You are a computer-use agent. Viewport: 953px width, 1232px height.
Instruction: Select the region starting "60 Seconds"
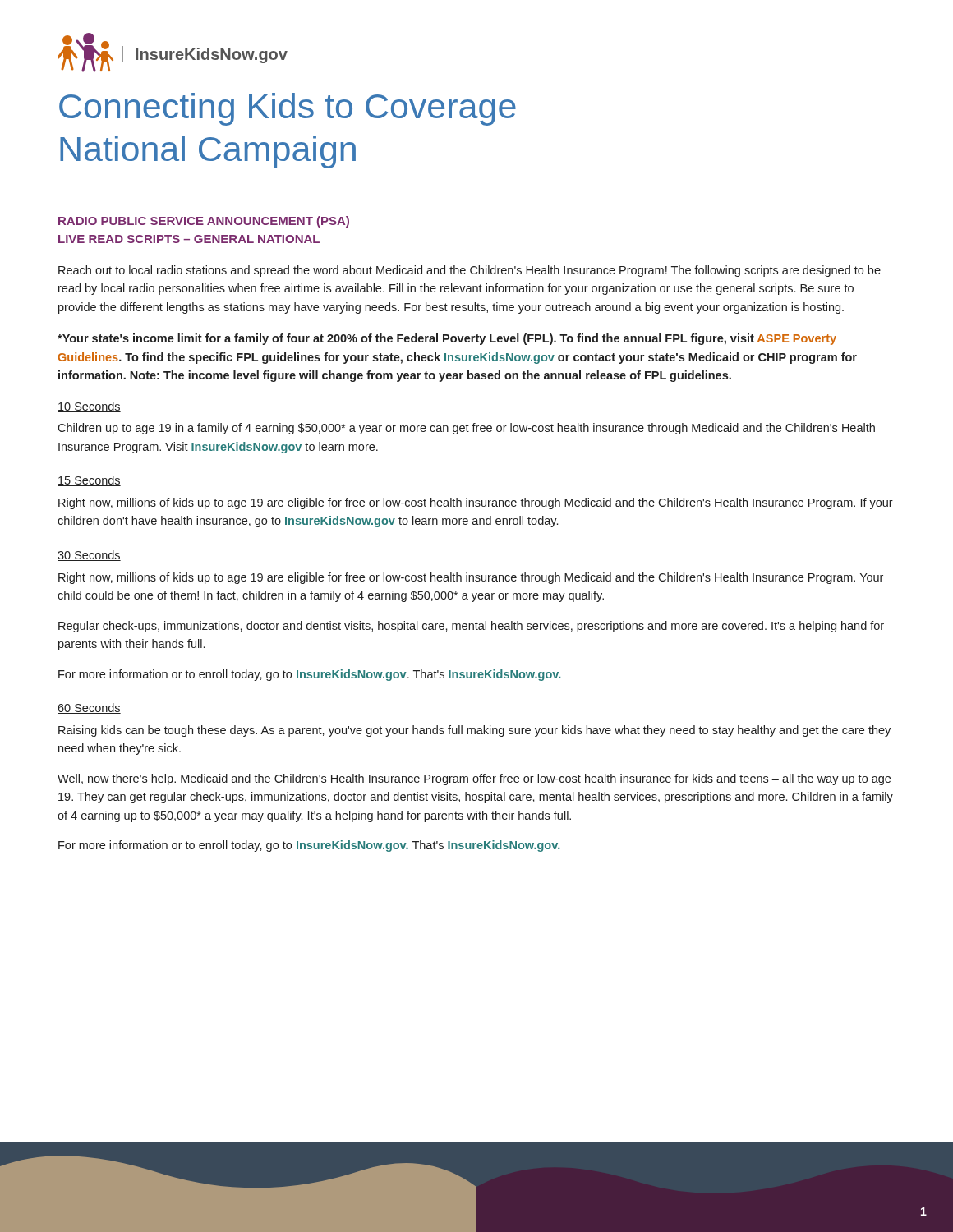(89, 708)
